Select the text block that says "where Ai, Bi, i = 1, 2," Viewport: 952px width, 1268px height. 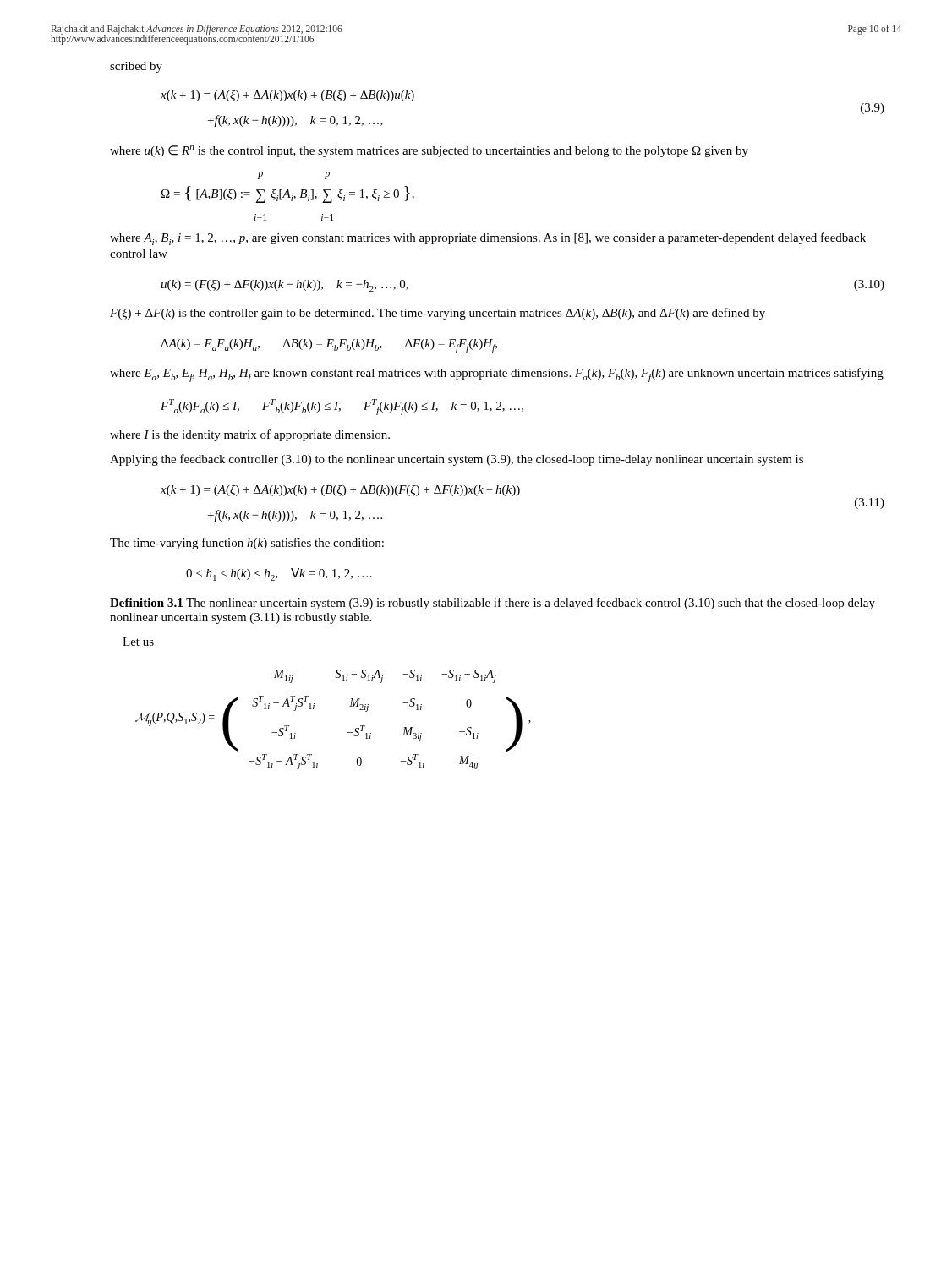pos(488,245)
